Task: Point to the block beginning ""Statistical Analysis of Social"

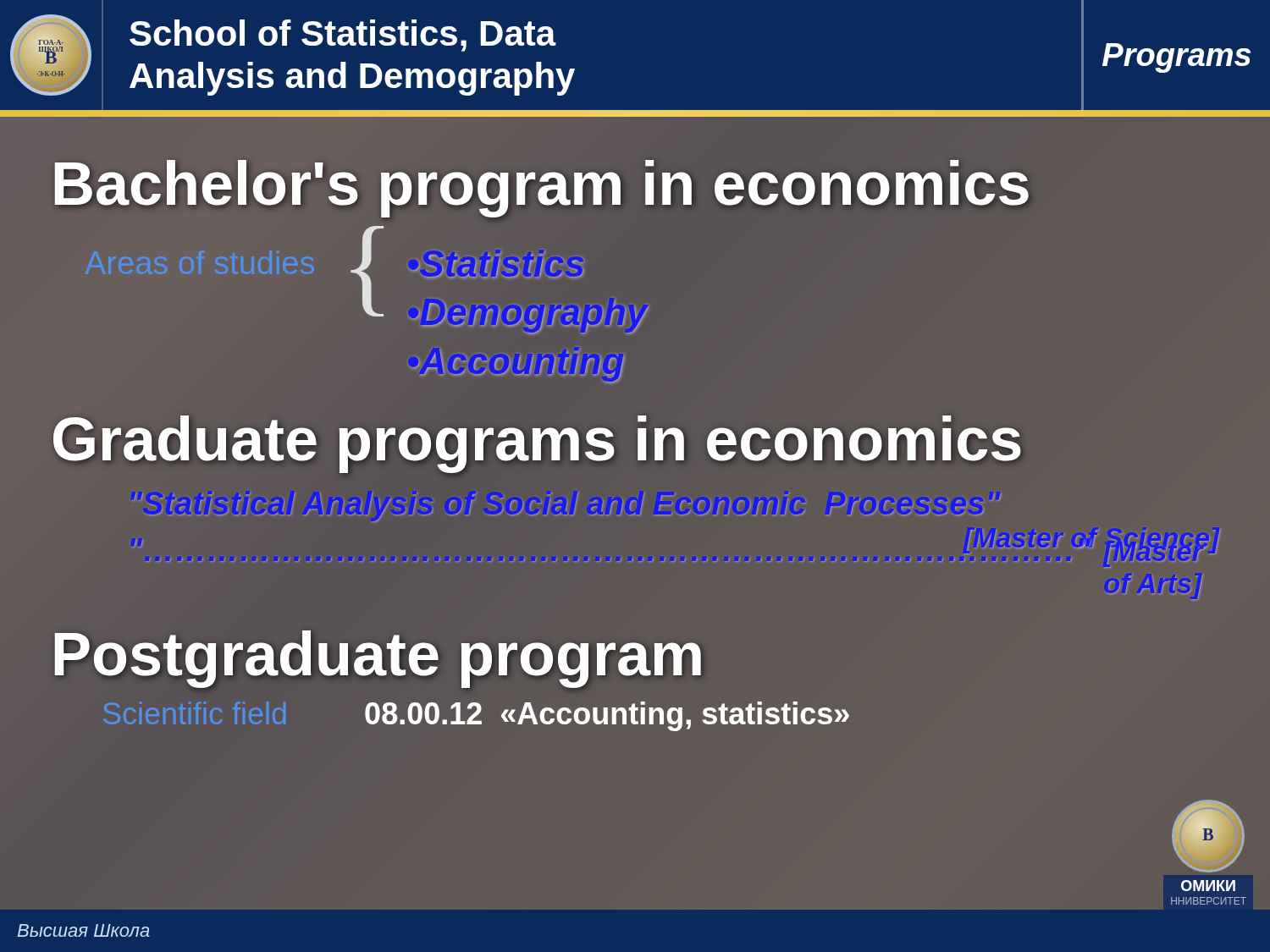Action: click(x=673, y=504)
